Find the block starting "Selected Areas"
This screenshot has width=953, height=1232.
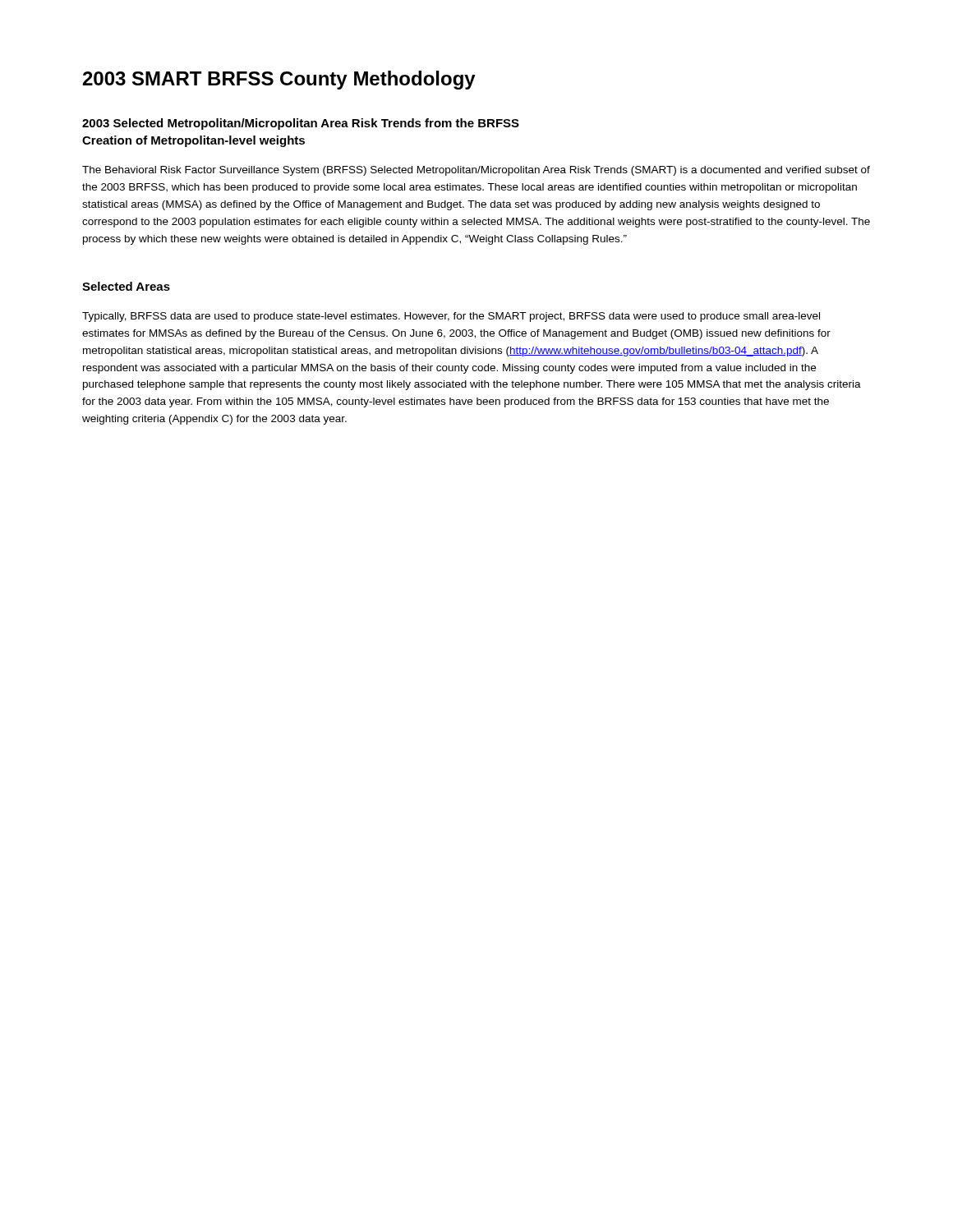(x=126, y=286)
